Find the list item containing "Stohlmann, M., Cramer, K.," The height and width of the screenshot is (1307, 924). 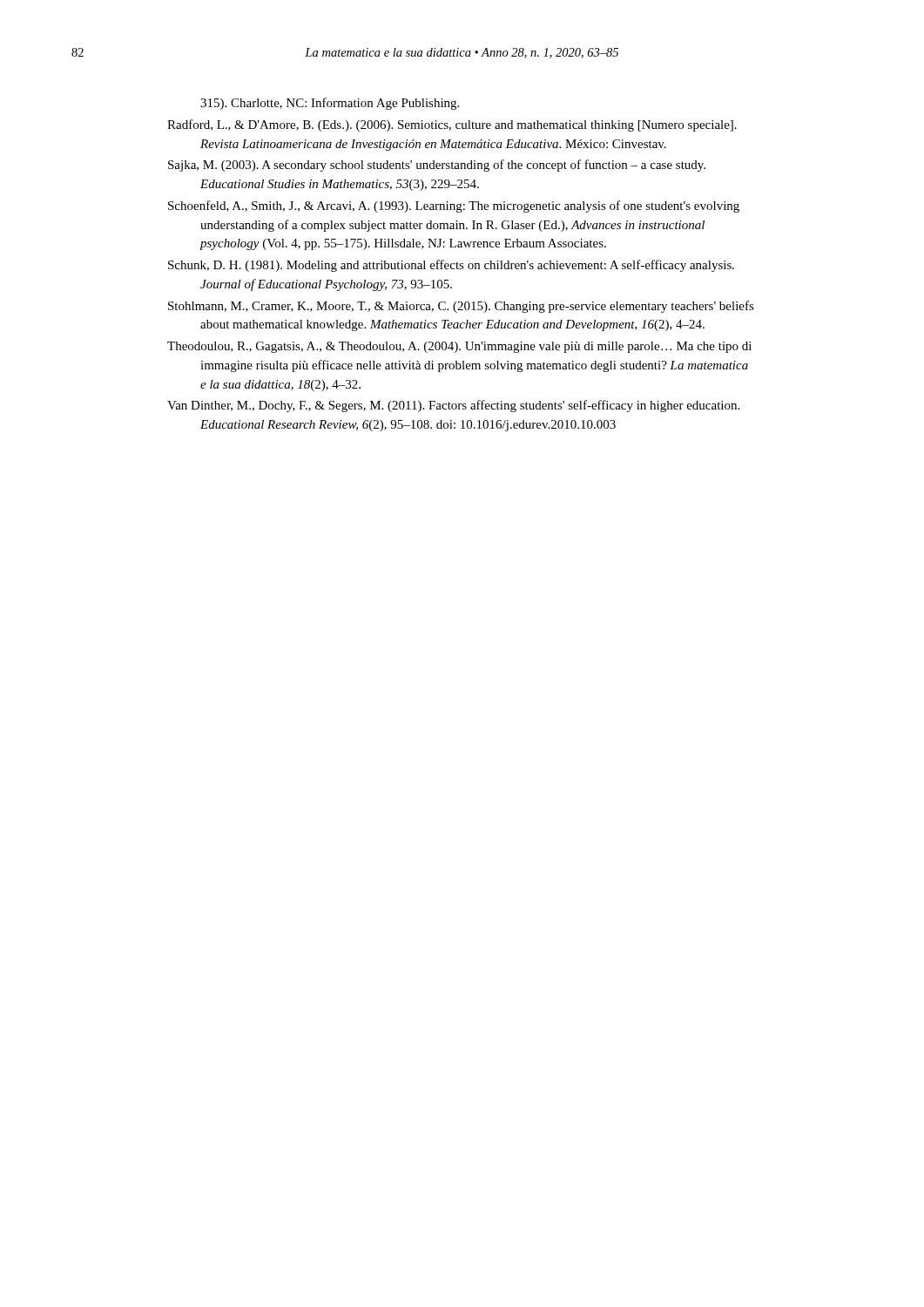(461, 315)
